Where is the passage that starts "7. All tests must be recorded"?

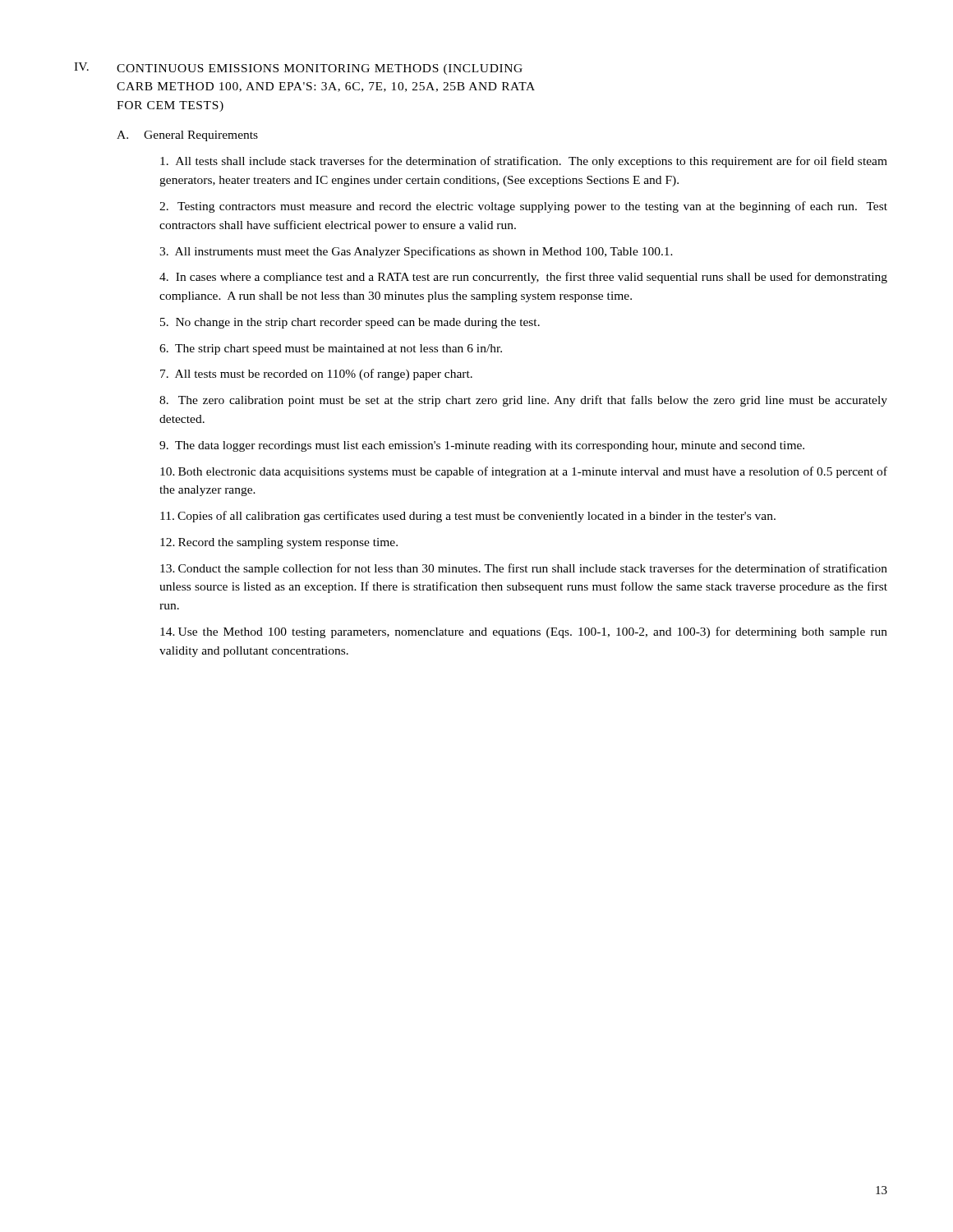[x=316, y=374]
